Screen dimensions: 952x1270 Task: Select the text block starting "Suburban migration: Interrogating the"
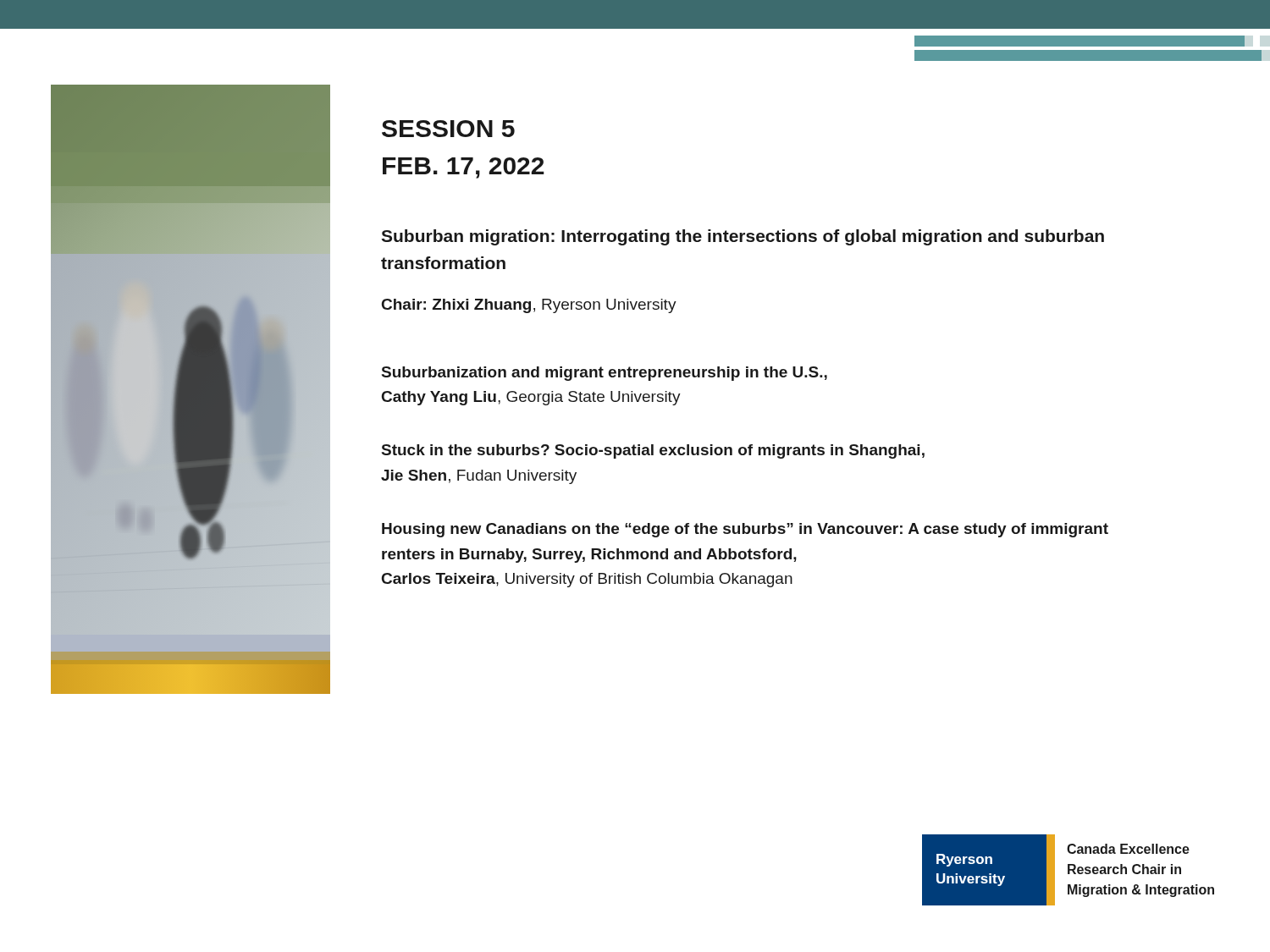tap(743, 249)
